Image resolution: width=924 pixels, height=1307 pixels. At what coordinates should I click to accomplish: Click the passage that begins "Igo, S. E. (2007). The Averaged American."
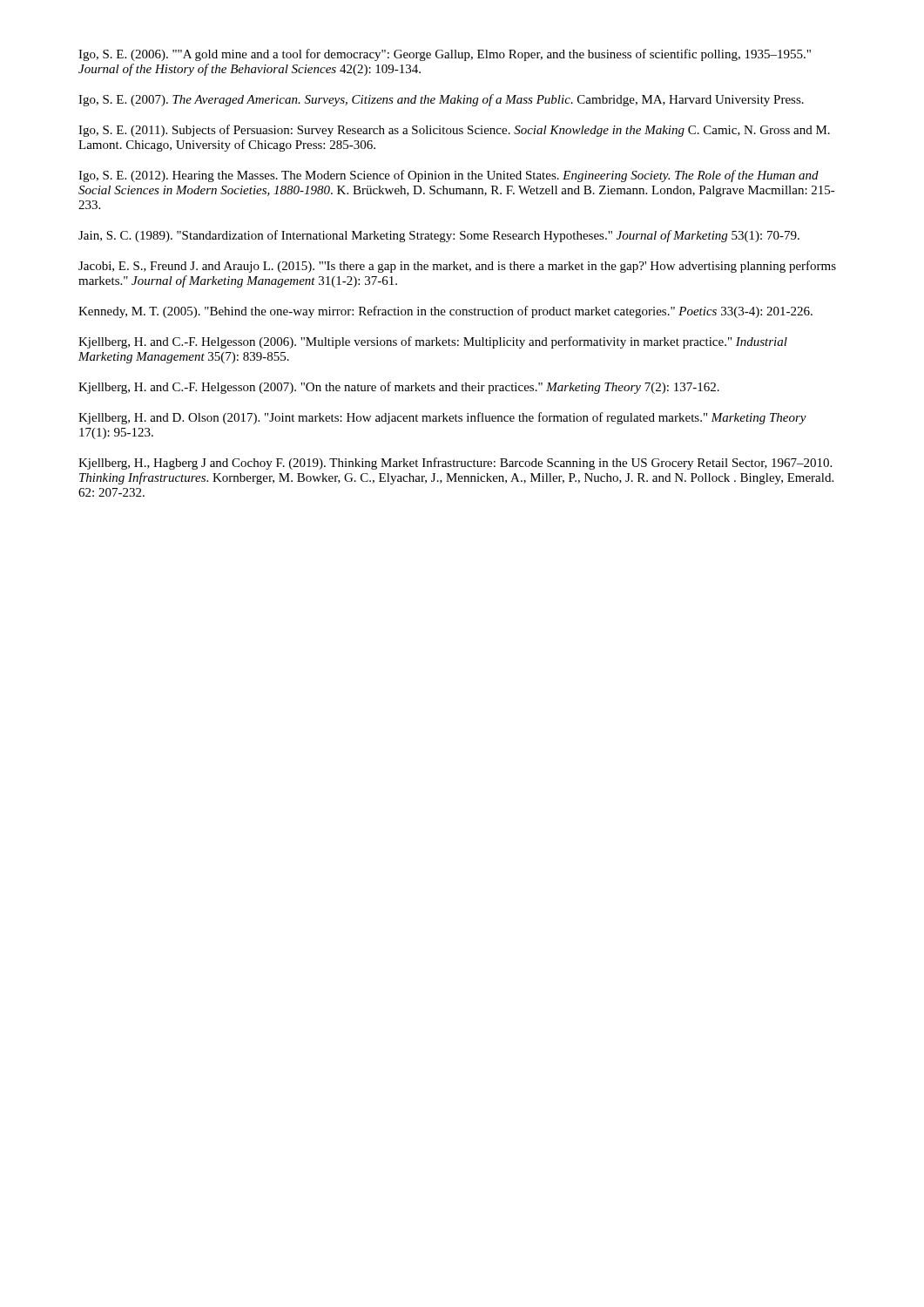click(458, 100)
